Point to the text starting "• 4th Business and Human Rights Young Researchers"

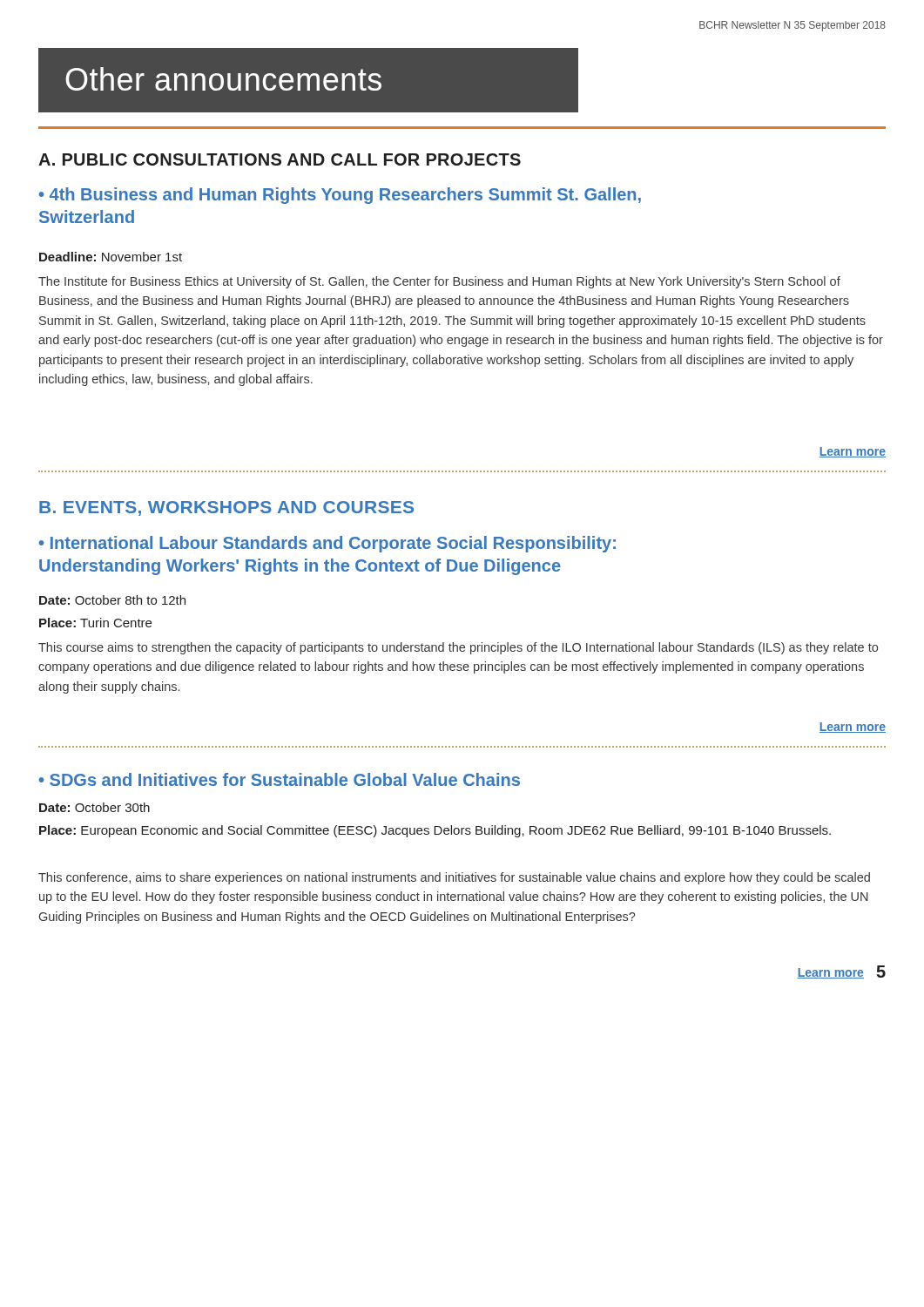(x=462, y=206)
